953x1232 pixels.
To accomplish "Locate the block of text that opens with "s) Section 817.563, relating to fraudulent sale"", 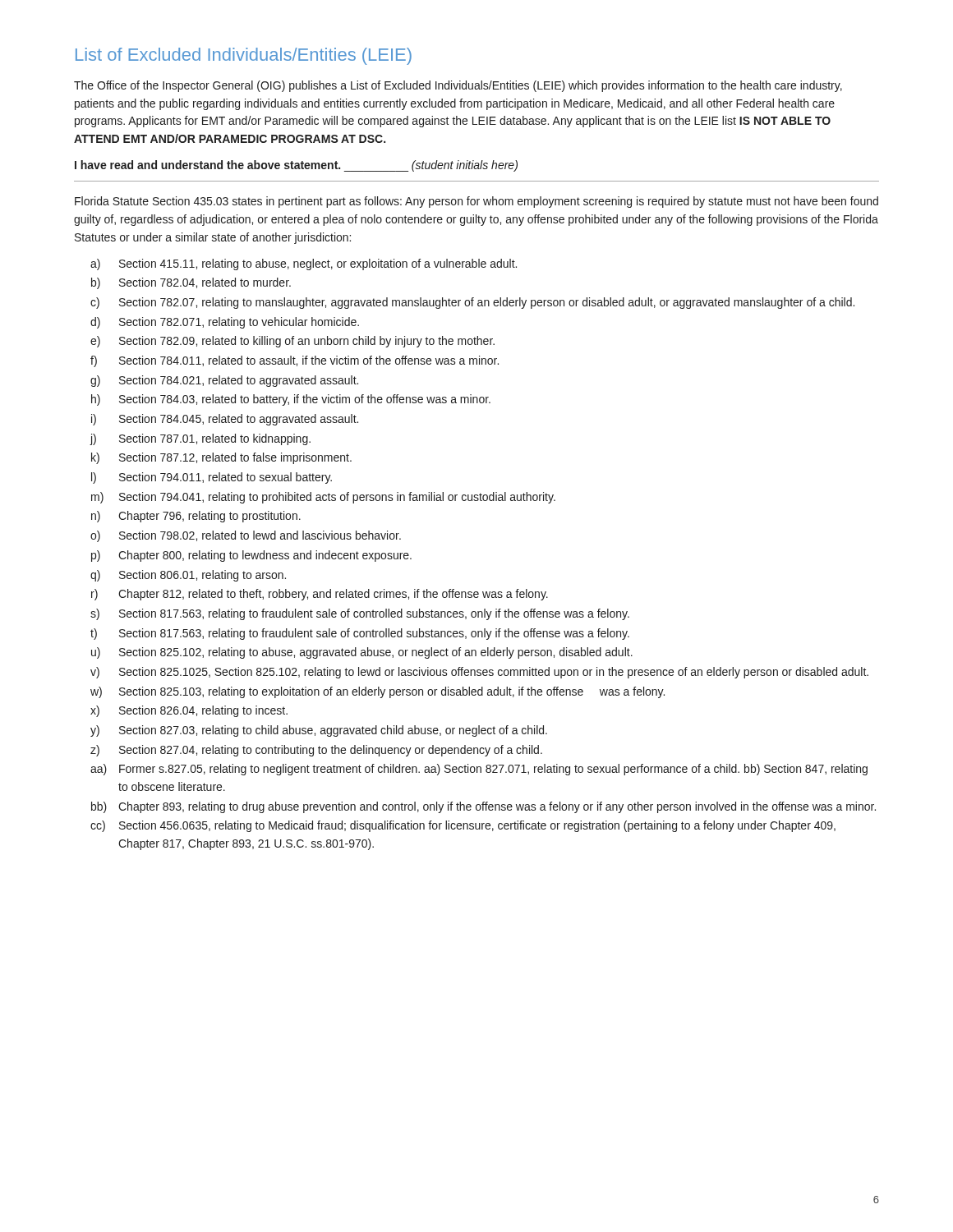I will pyautogui.click(x=499, y=614).
